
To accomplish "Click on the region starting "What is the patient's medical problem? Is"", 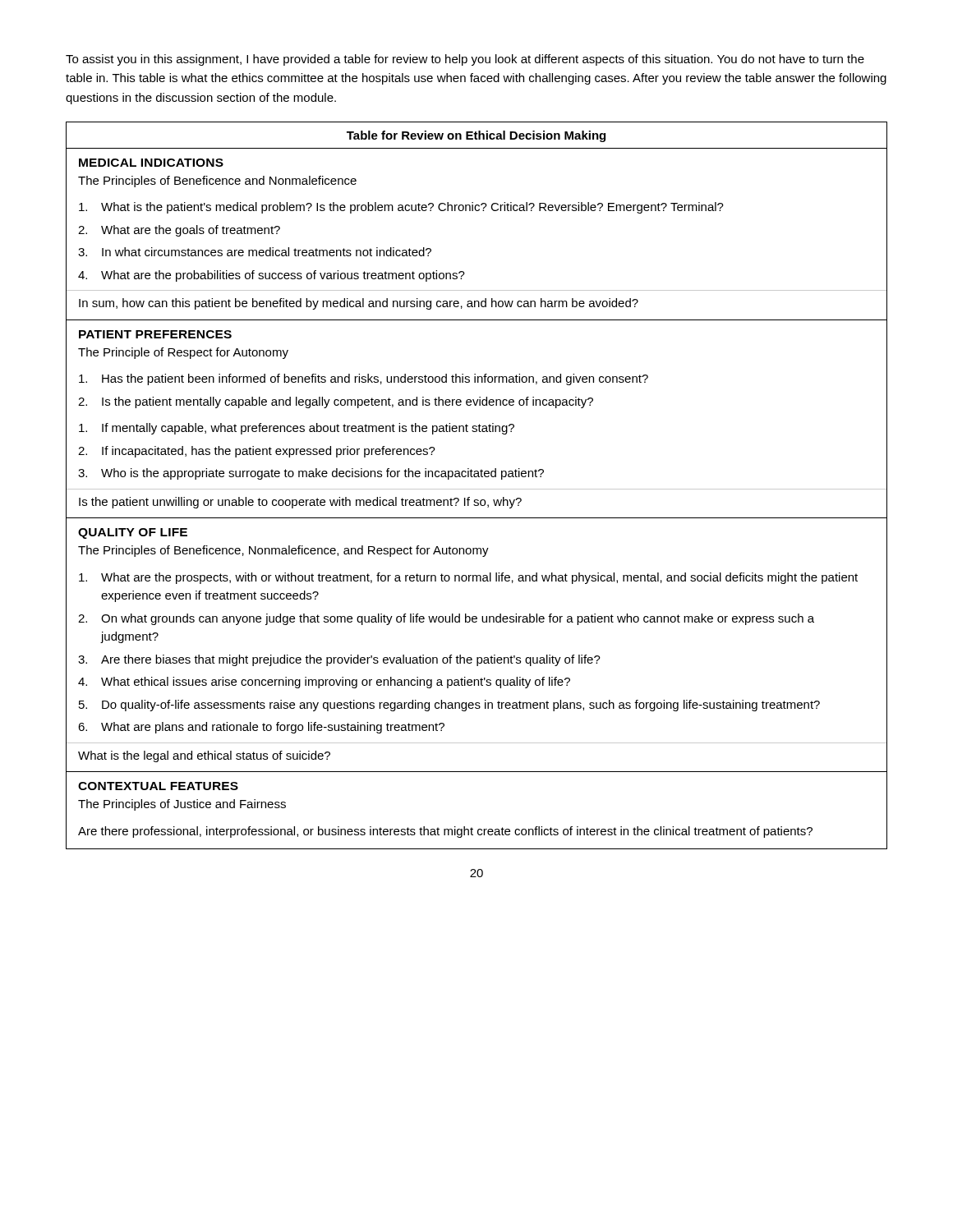I will [401, 207].
